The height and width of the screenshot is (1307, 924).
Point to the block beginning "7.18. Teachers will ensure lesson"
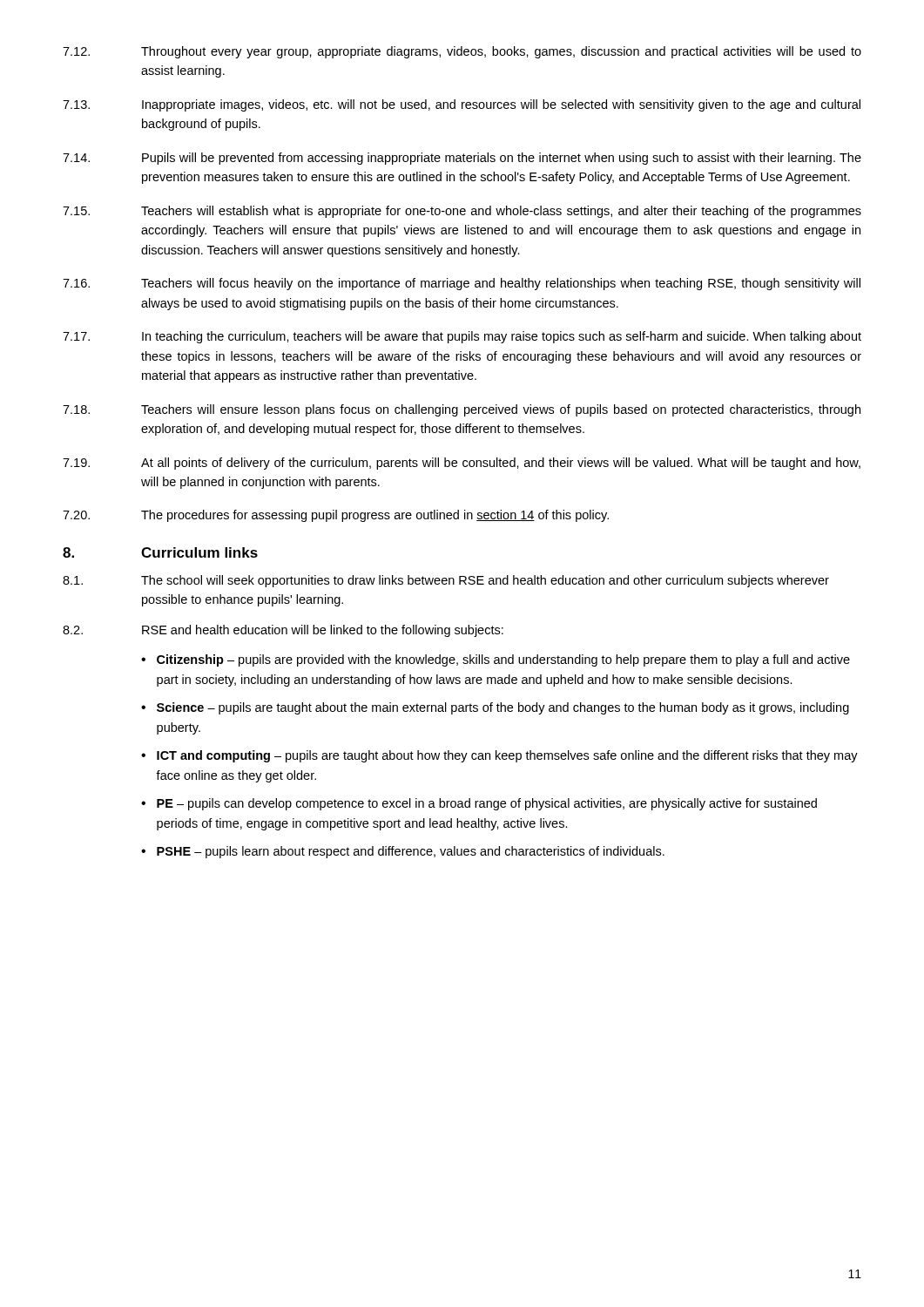coord(462,419)
